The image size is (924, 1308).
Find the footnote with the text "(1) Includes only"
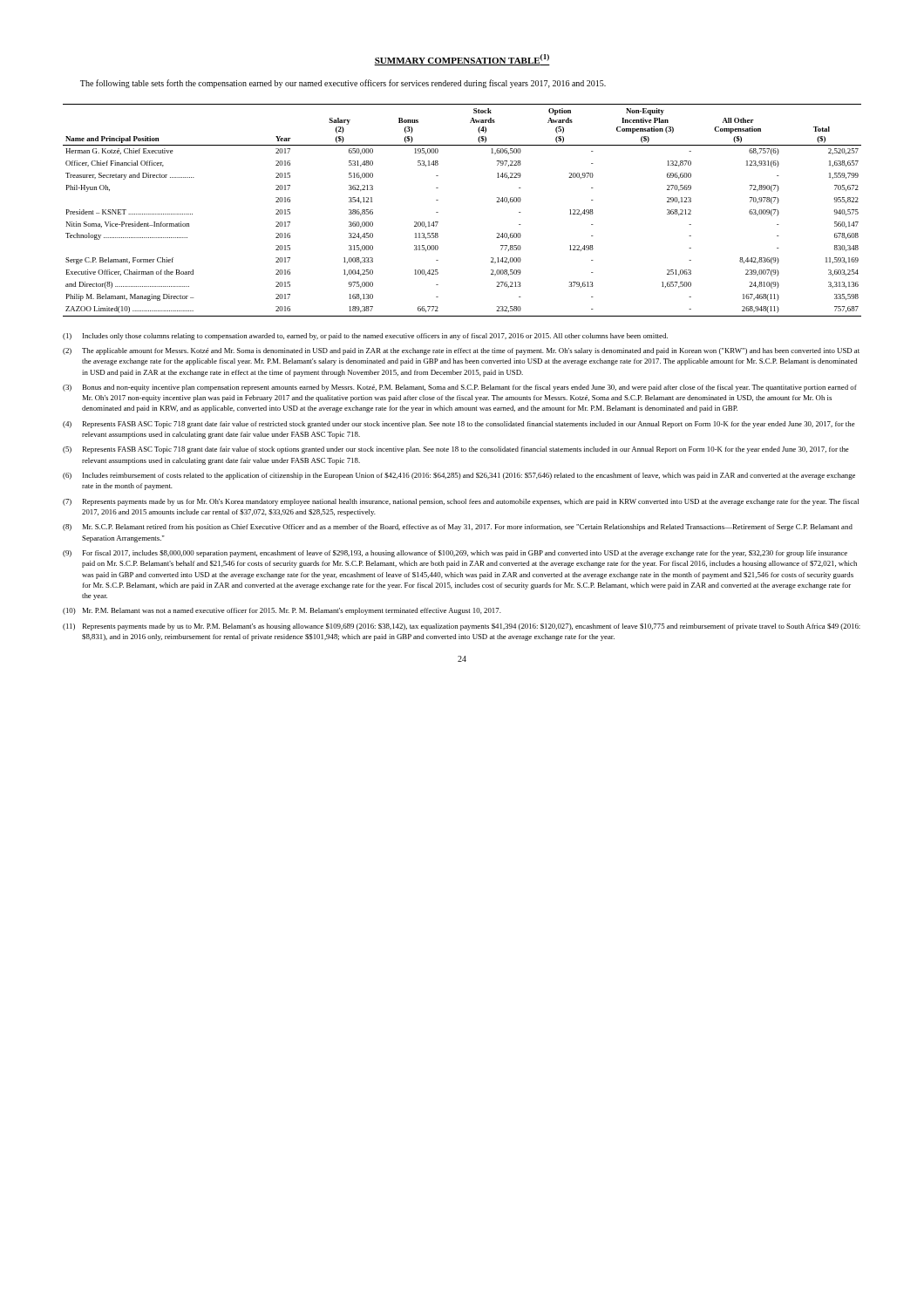[x=462, y=336]
